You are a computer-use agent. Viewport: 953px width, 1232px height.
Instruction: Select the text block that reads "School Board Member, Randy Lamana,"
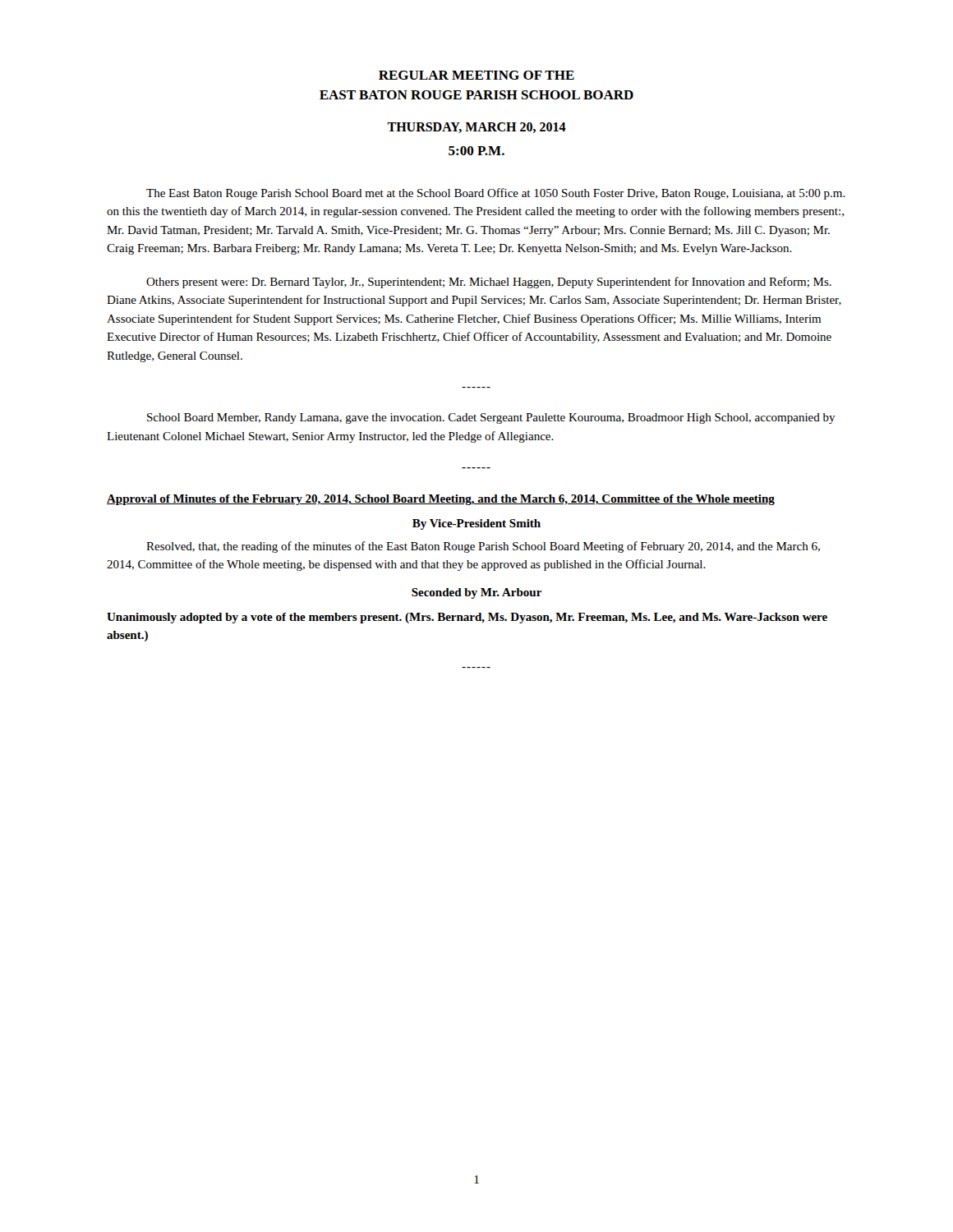coord(476,427)
